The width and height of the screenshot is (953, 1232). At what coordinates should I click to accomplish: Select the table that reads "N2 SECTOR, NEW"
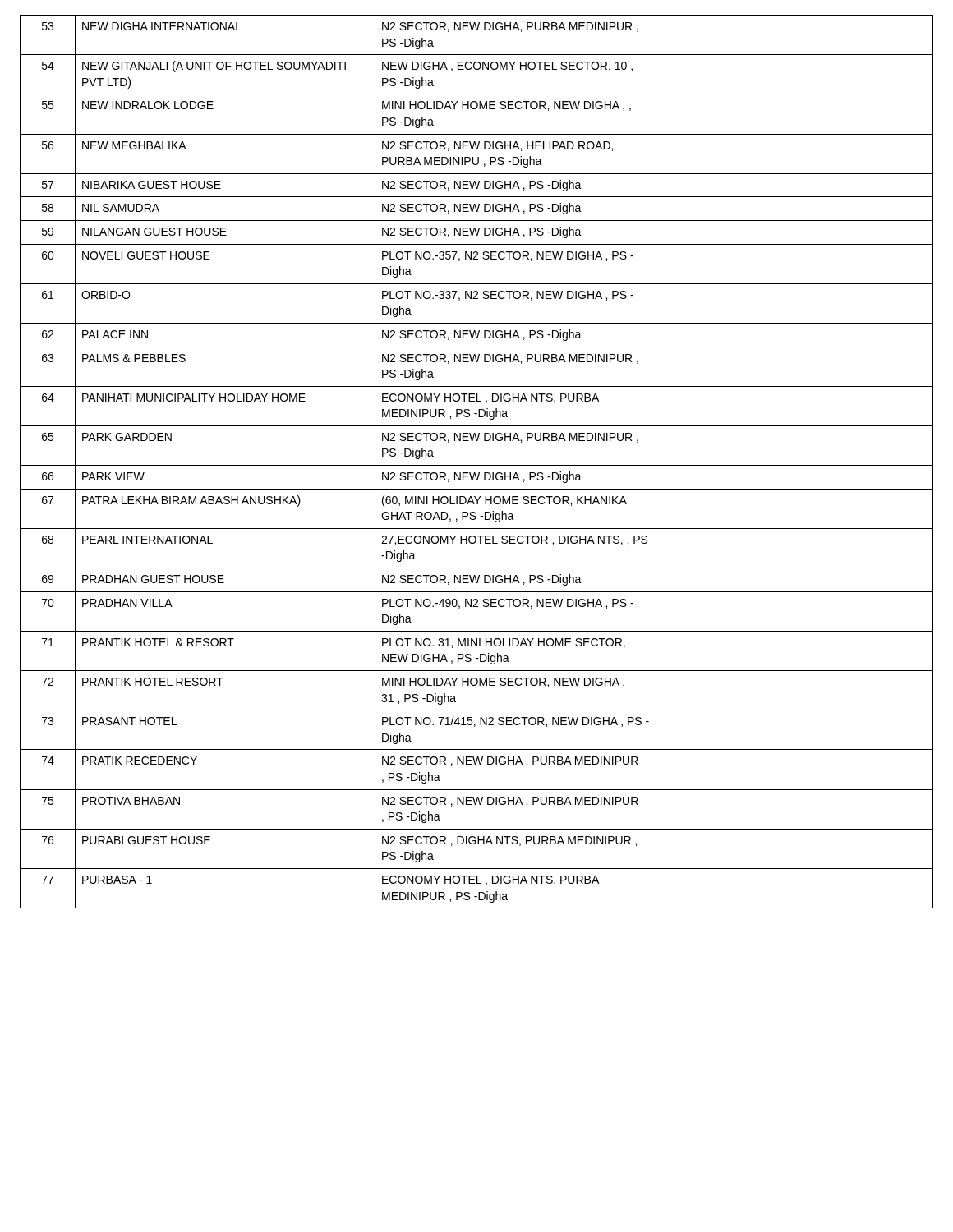(x=476, y=462)
